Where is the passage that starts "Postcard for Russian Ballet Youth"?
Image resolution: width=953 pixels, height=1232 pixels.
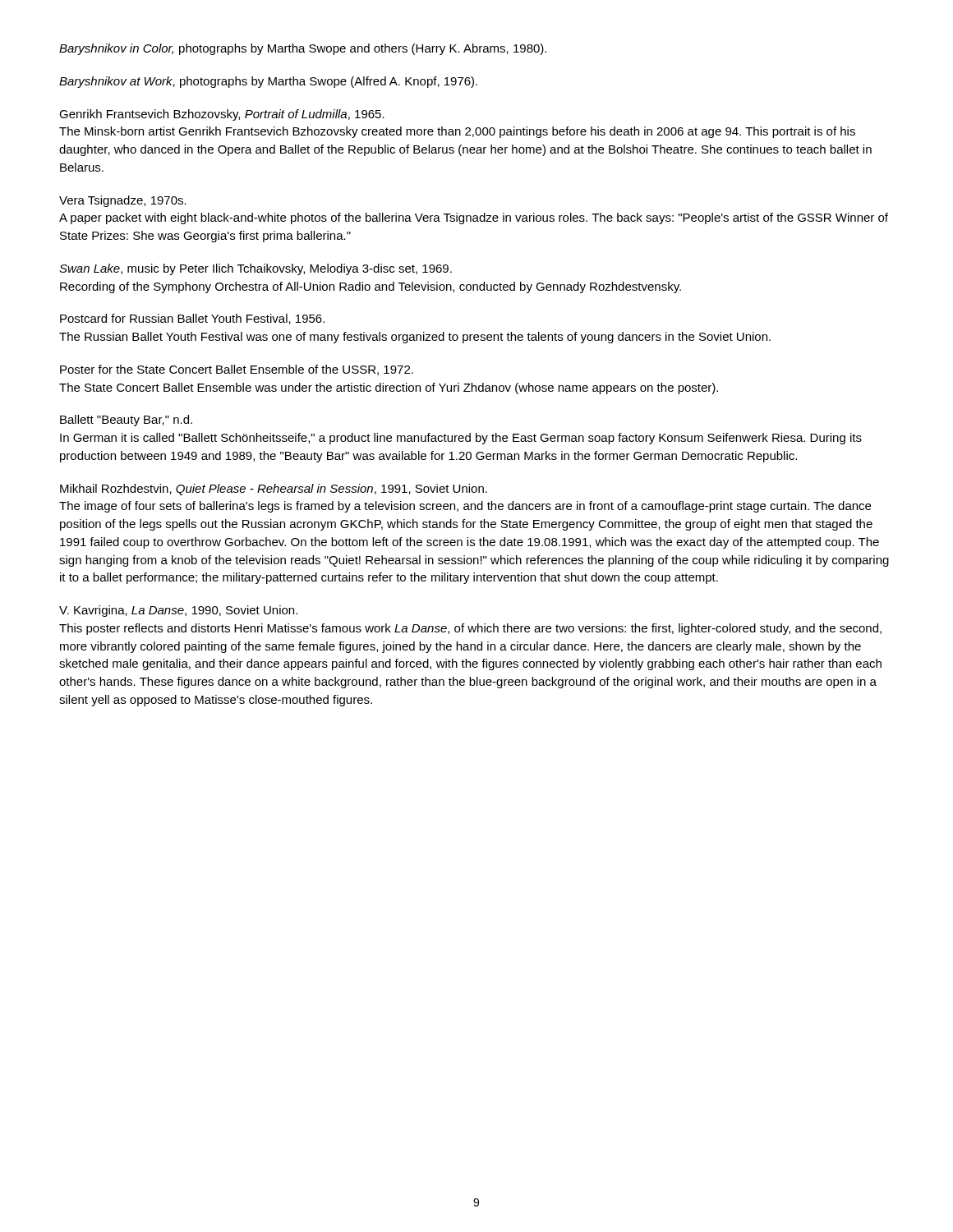click(476, 328)
